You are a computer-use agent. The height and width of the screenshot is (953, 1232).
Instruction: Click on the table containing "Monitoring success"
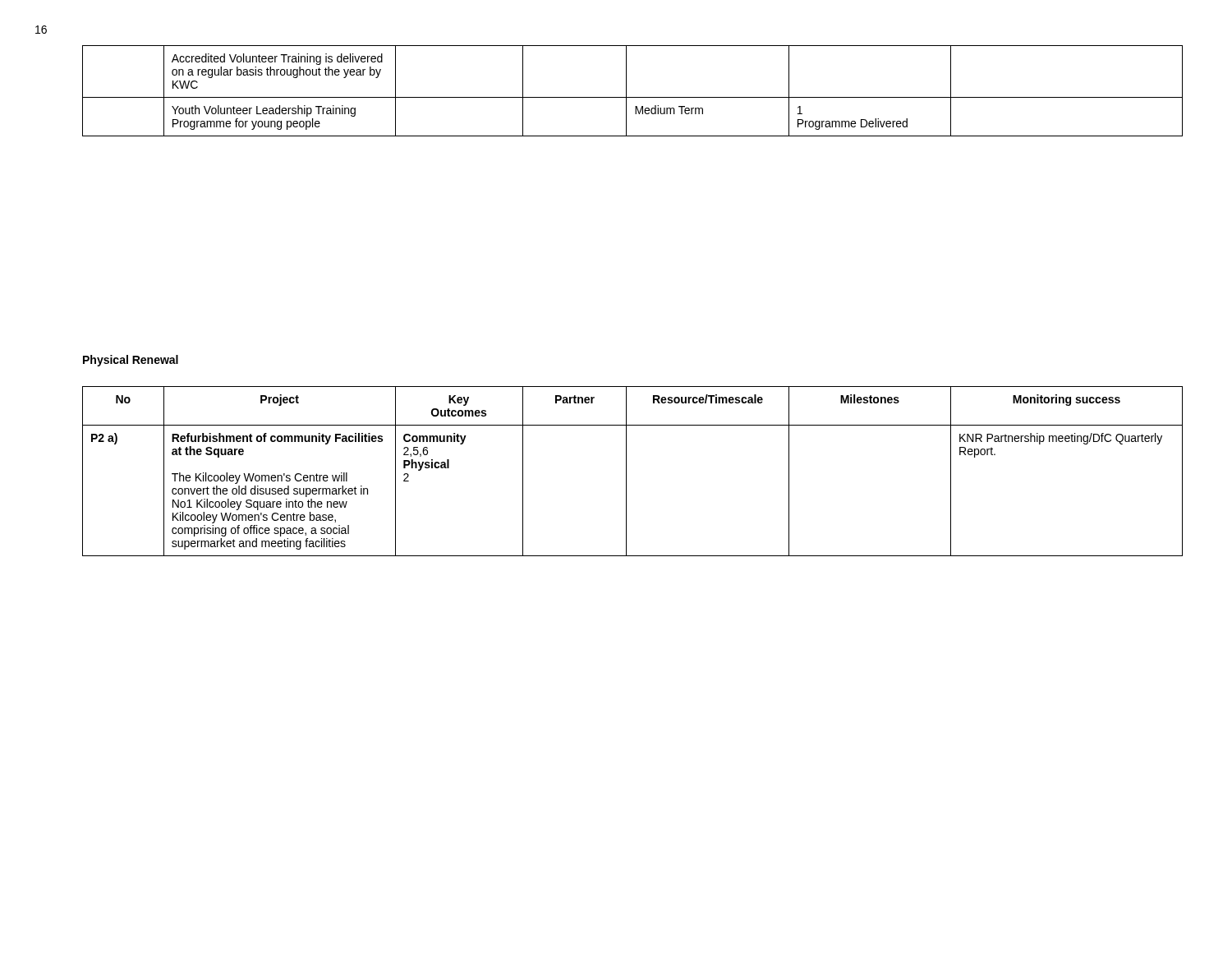tap(632, 471)
